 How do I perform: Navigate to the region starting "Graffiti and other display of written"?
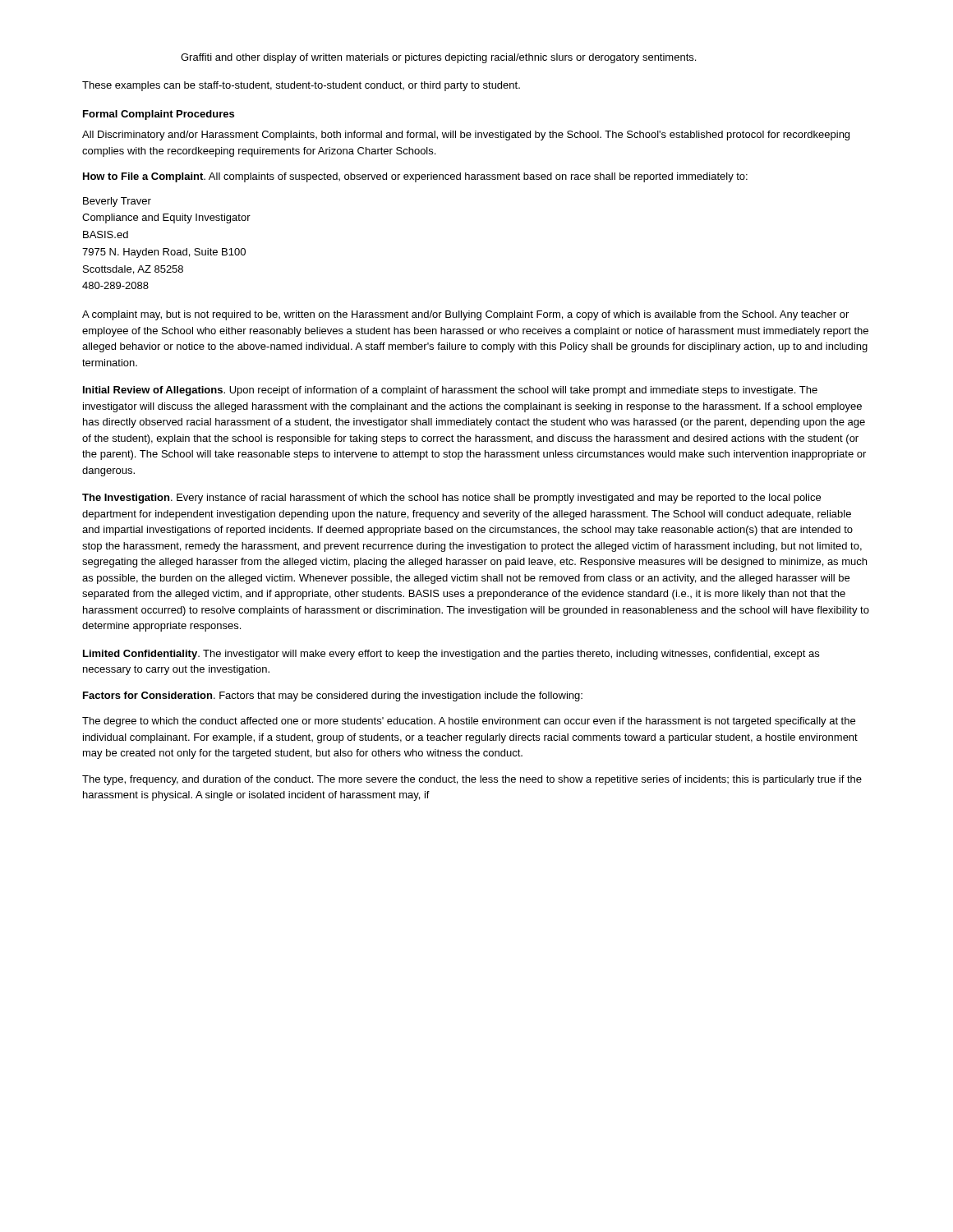(x=439, y=57)
